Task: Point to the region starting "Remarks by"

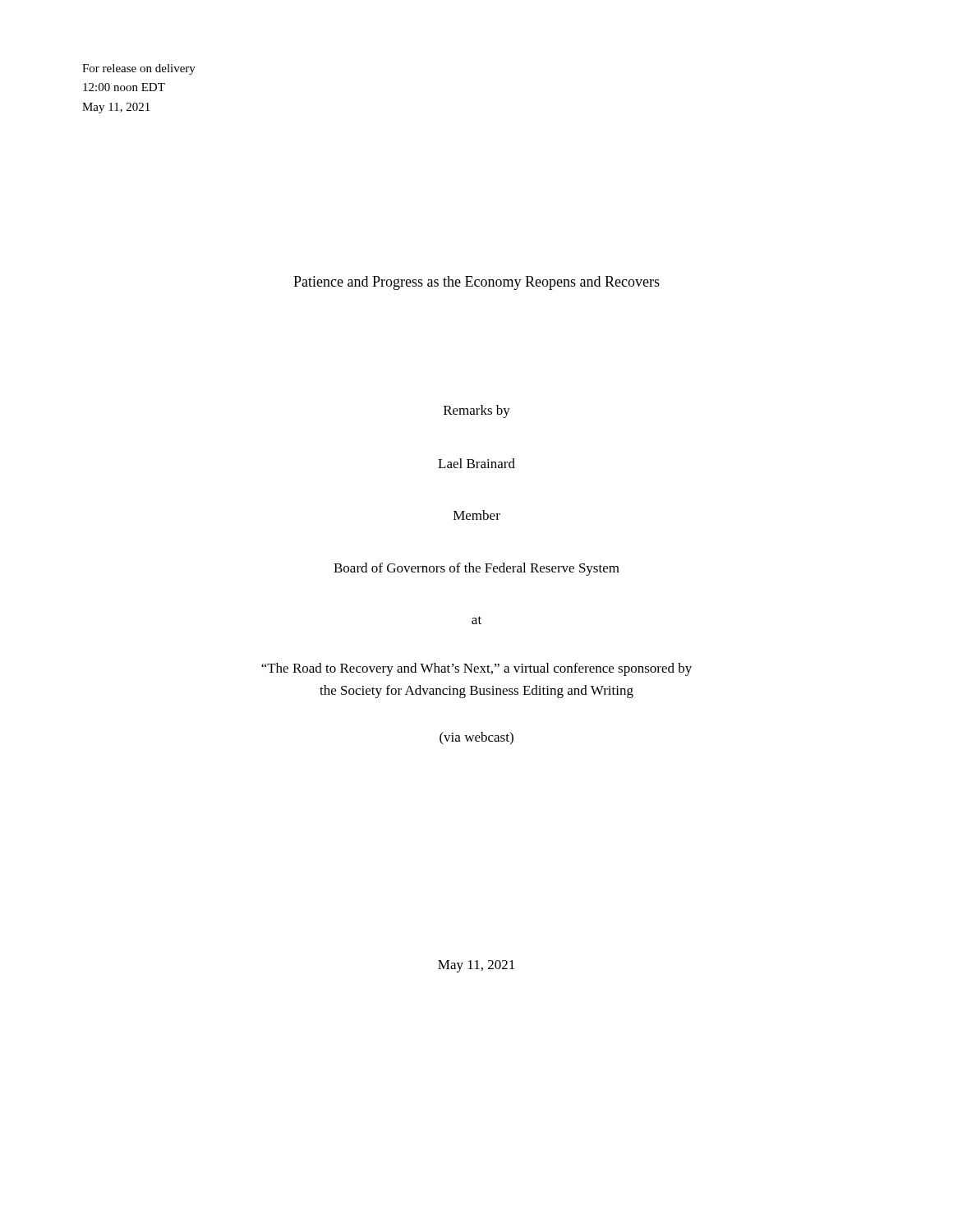Action: 476,410
